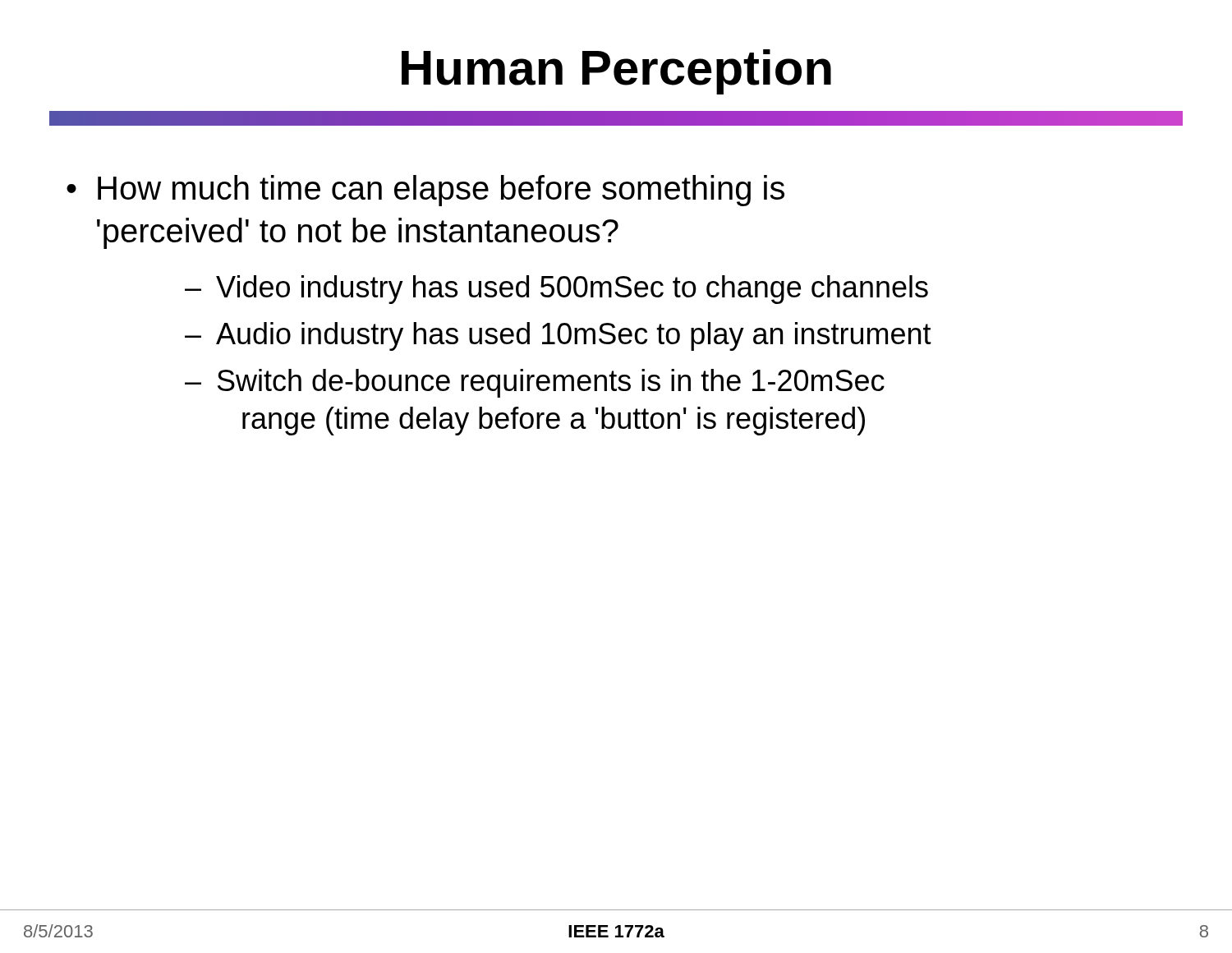This screenshot has height=953, width=1232.
Task: Find the text starting "– Audio industry has"
Action: click(x=558, y=335)
